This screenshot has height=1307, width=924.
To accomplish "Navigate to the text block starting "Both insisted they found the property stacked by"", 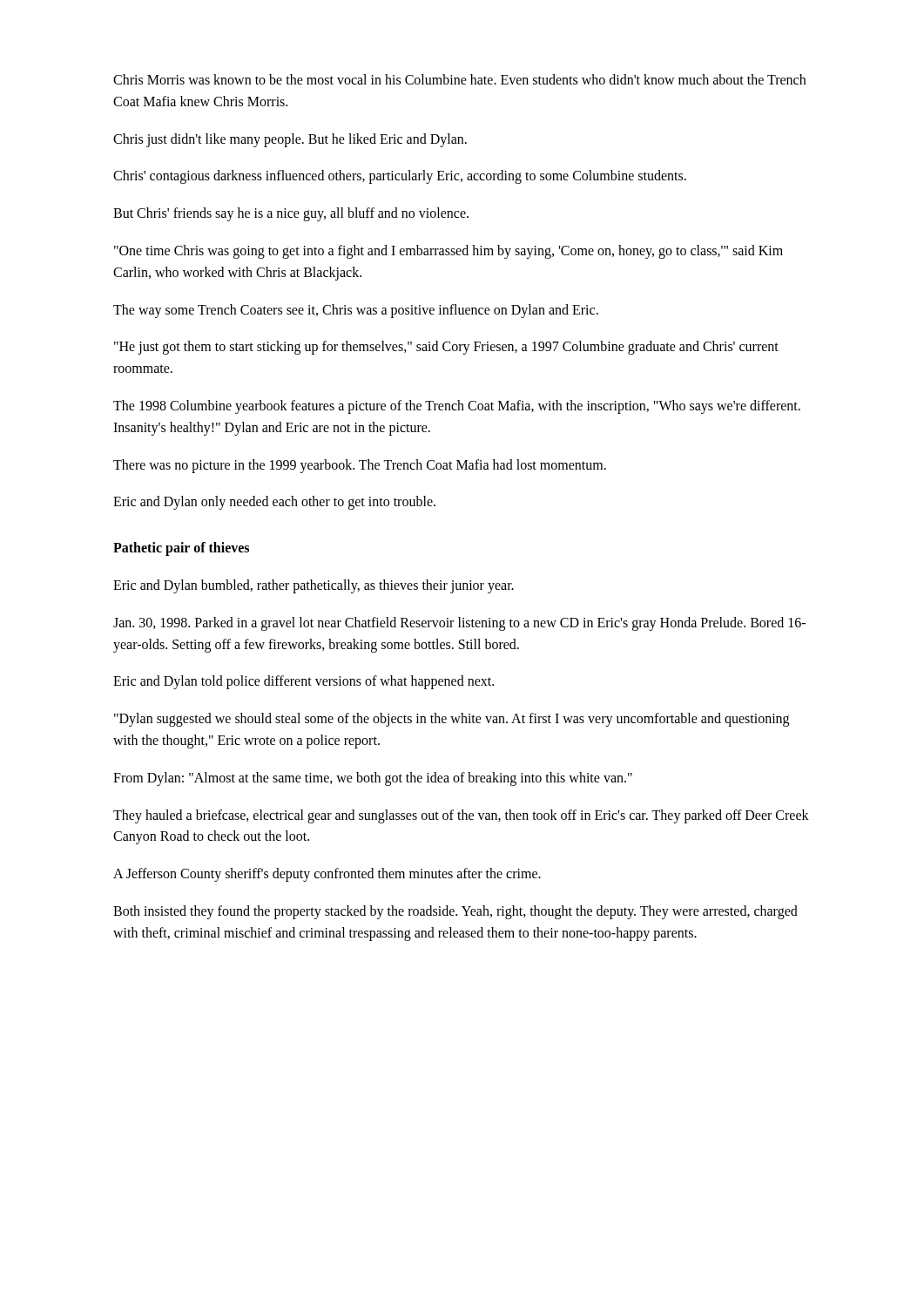I will pyautogui.click(x=455, y=922).
